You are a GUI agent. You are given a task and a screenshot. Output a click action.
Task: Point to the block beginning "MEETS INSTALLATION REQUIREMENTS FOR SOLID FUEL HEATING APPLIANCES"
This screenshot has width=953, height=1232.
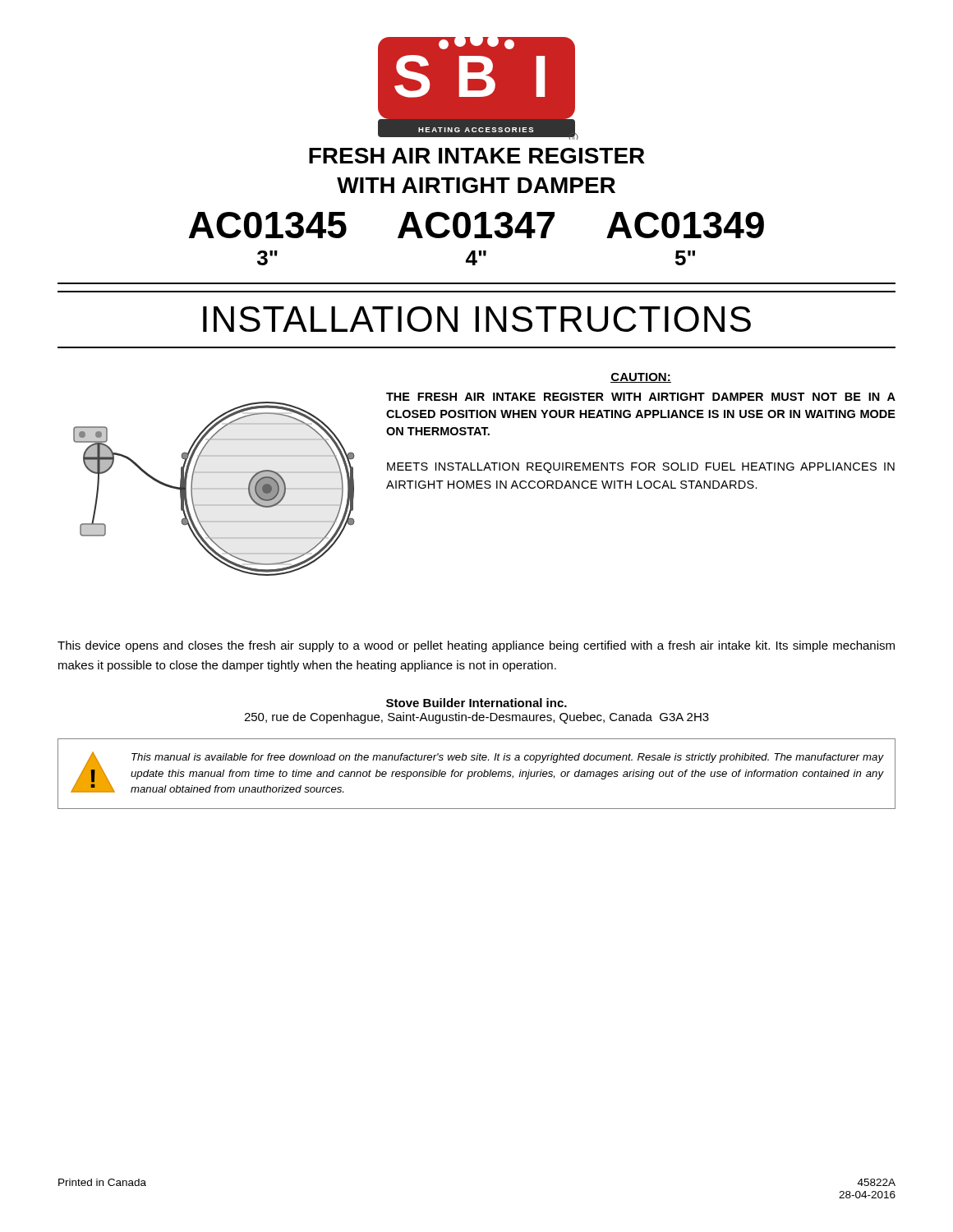coord(641,477)
